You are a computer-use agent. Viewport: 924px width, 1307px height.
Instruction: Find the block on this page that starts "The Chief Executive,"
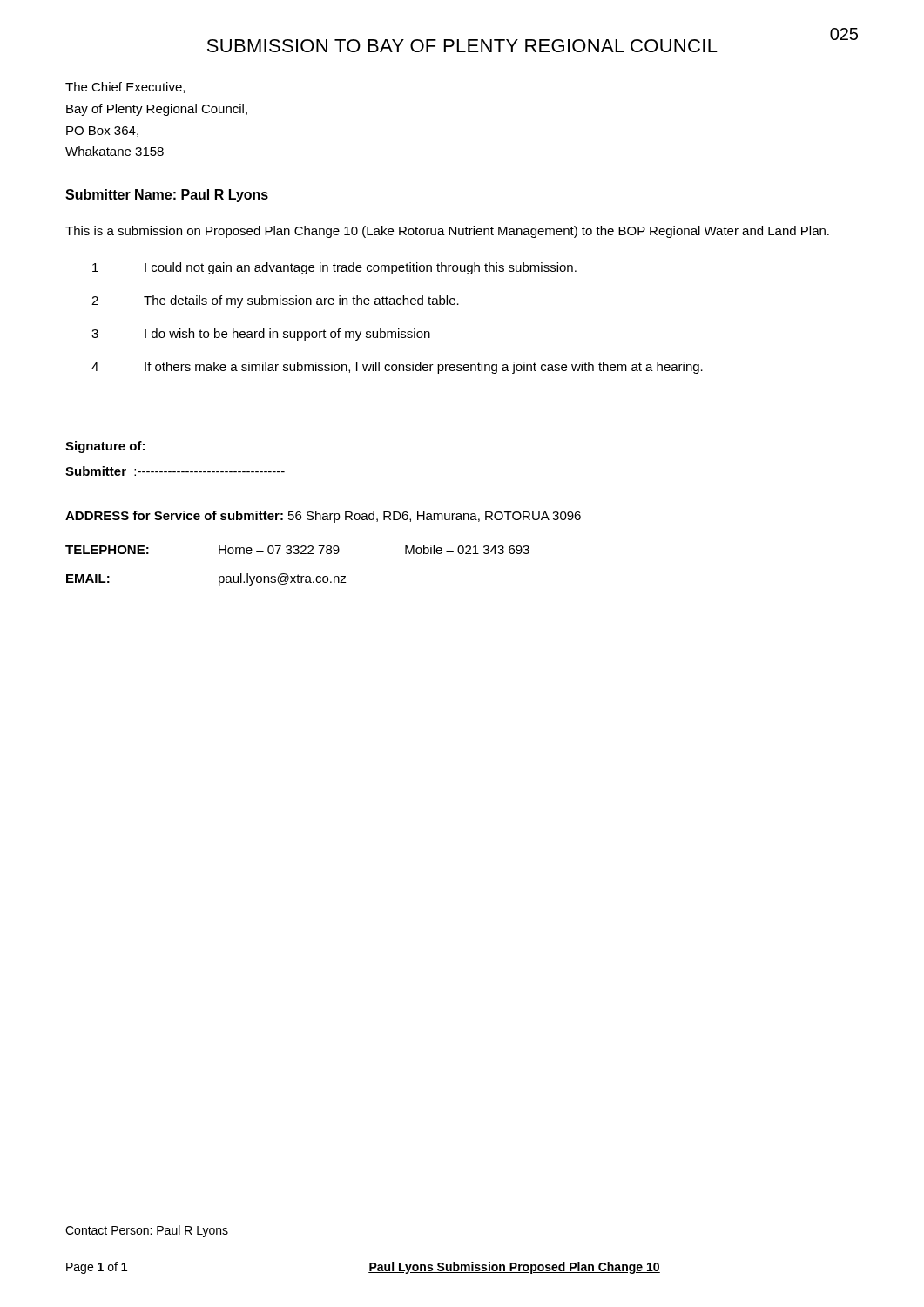coord(157,119)
